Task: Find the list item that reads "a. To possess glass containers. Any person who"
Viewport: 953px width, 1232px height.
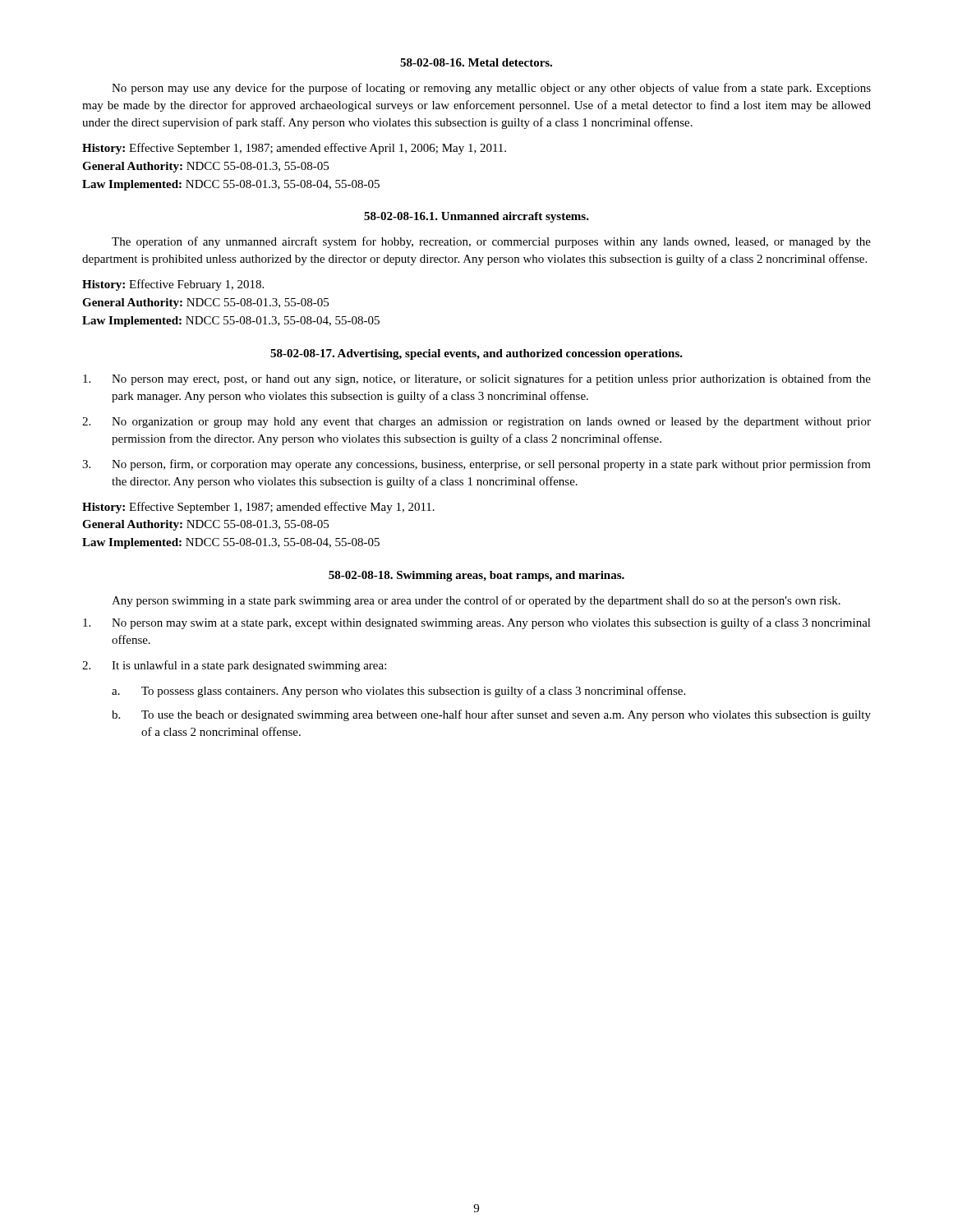Action: [x=491, y=691]
